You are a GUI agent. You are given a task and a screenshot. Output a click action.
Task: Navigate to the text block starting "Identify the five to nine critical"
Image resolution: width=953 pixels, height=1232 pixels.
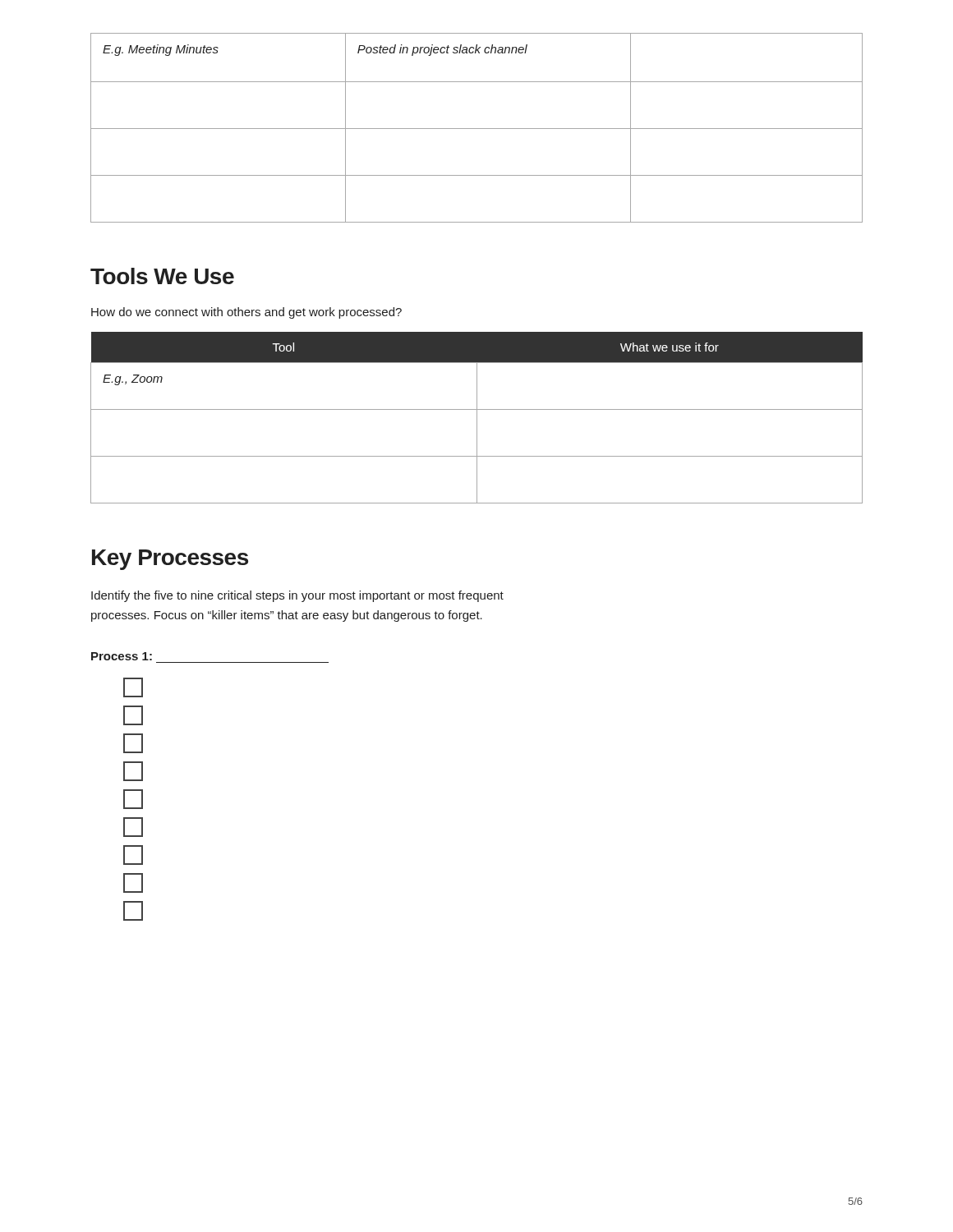[x=297, y=605]
